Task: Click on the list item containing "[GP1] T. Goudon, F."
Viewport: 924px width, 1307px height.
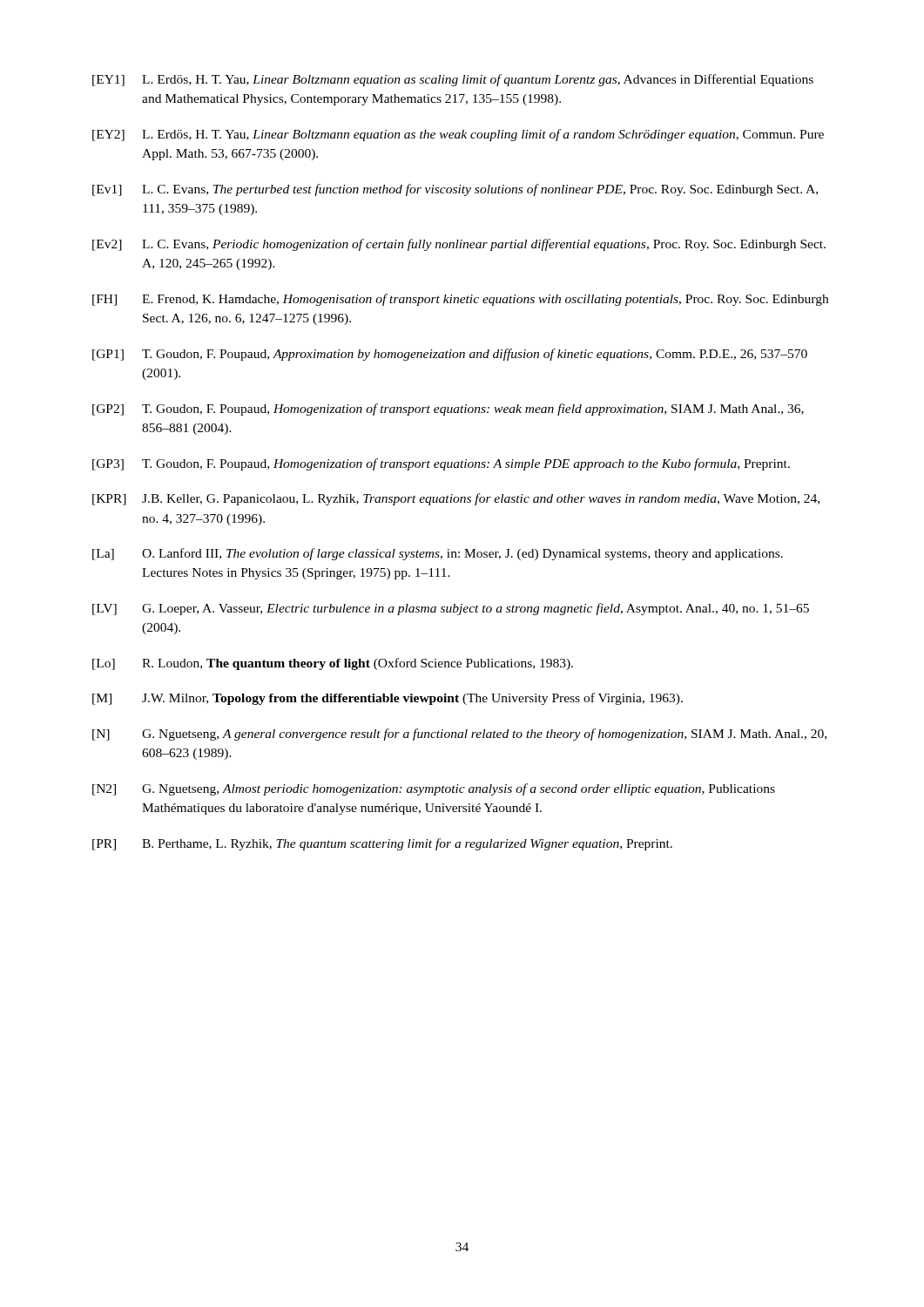Action: tap(462, 363)
